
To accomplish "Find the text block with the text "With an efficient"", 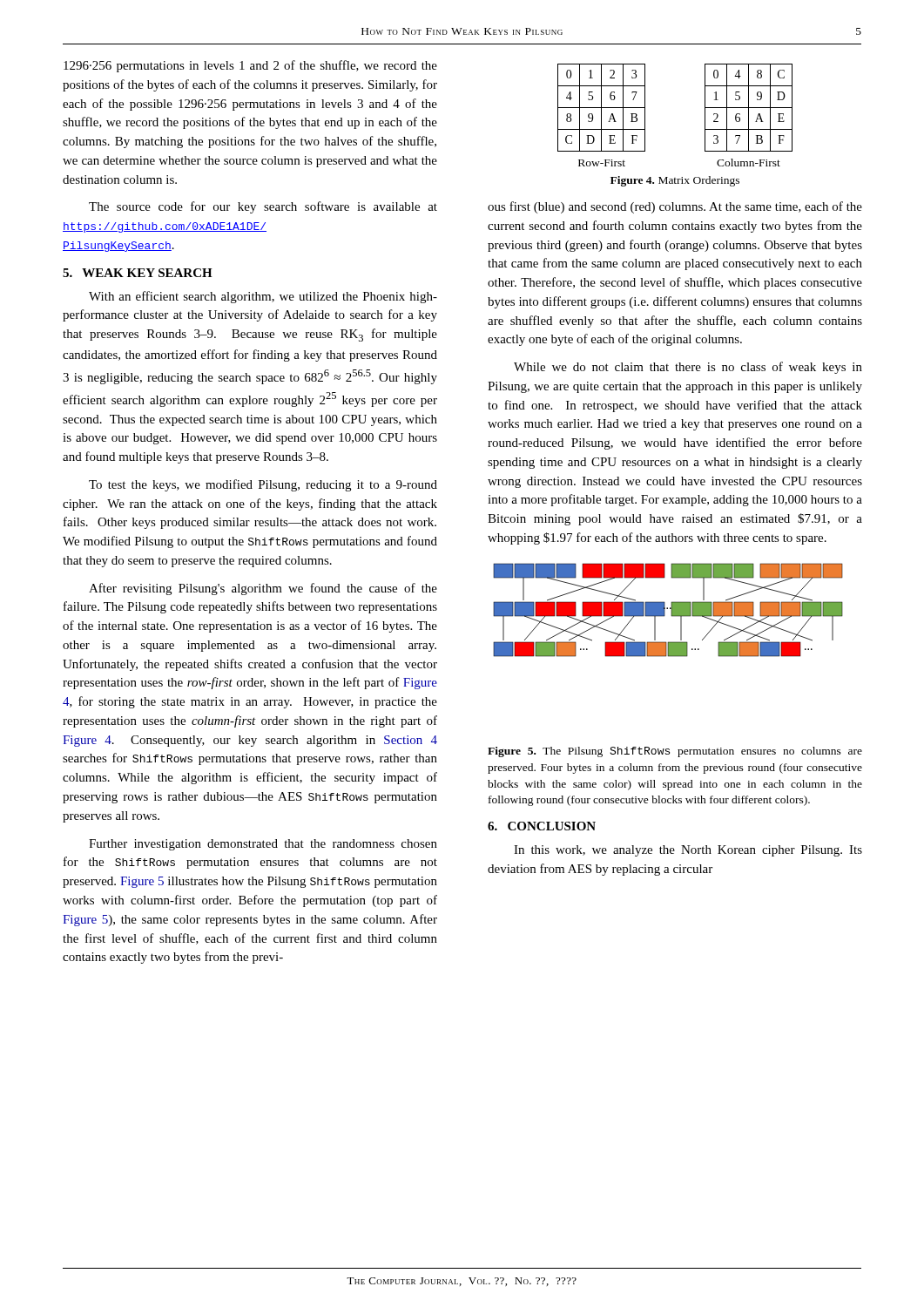I will [250, 377].
